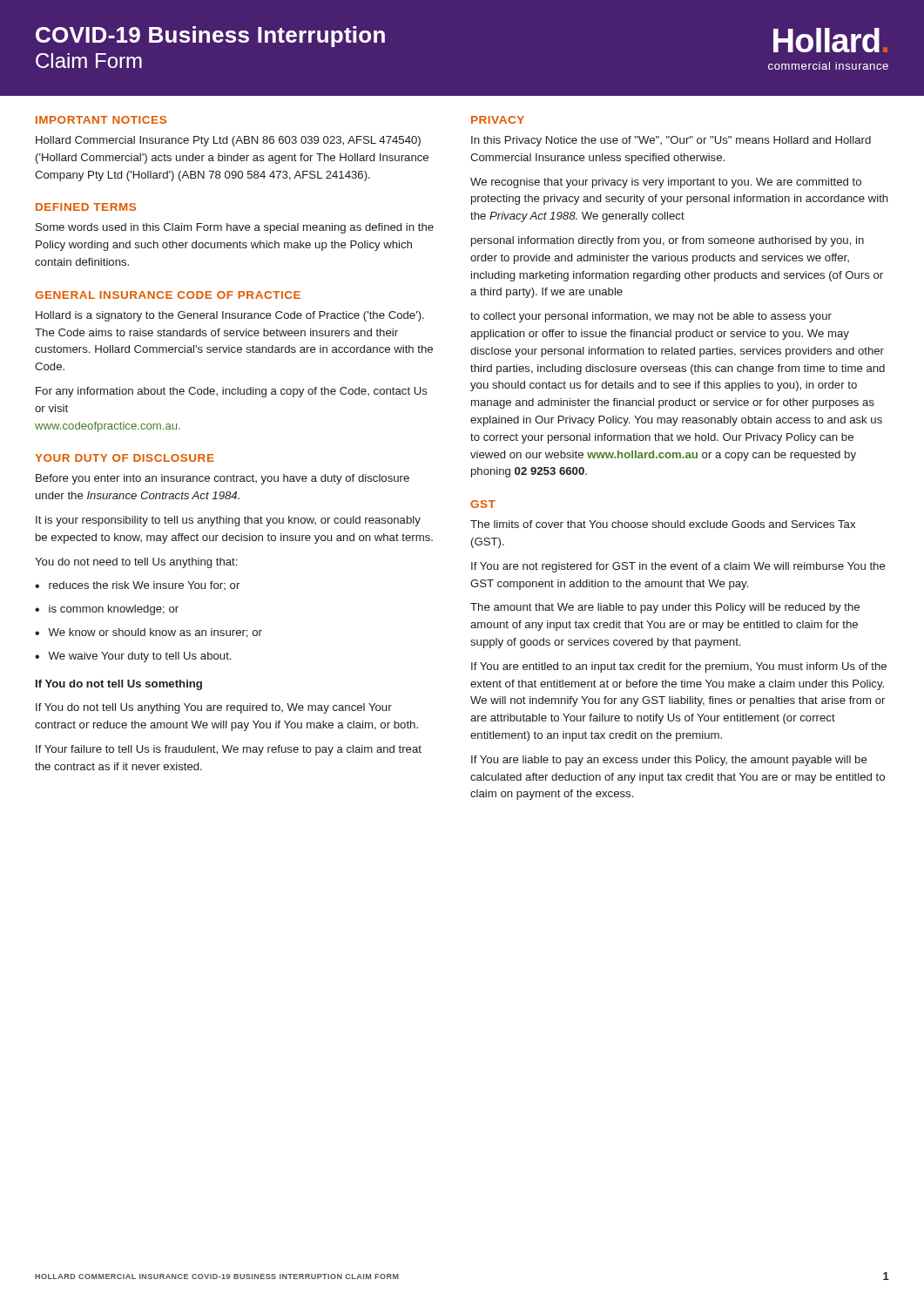This screenshot has width=924, height=1307.
Task: Locate the text block that reads "personal information directly from you, or from someone"
Action: (680, 266)
